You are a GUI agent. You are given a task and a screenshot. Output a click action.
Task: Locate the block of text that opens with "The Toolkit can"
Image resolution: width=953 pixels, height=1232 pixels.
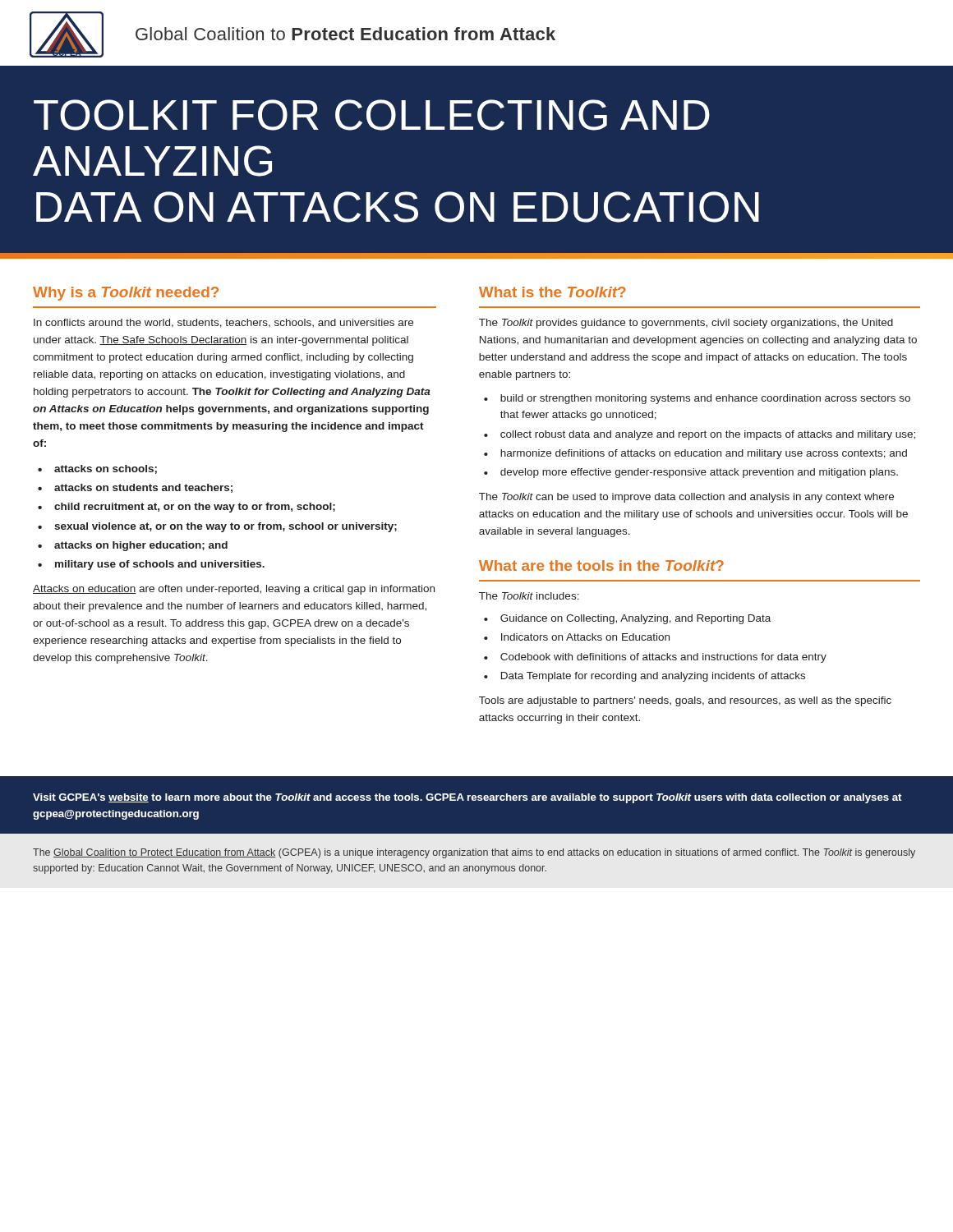694,514
